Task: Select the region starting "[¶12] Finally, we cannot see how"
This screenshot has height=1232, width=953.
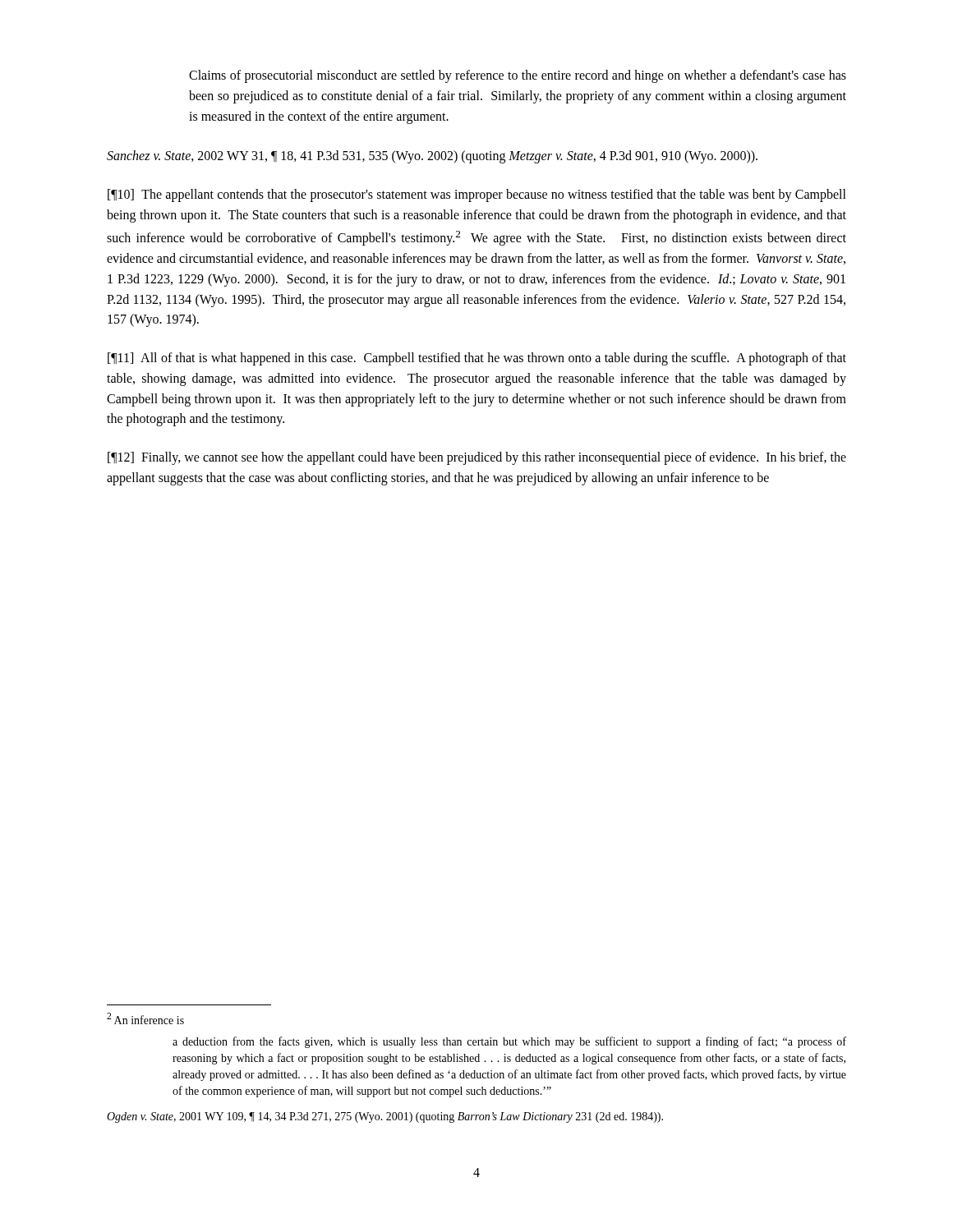Action: click(476, 467)
